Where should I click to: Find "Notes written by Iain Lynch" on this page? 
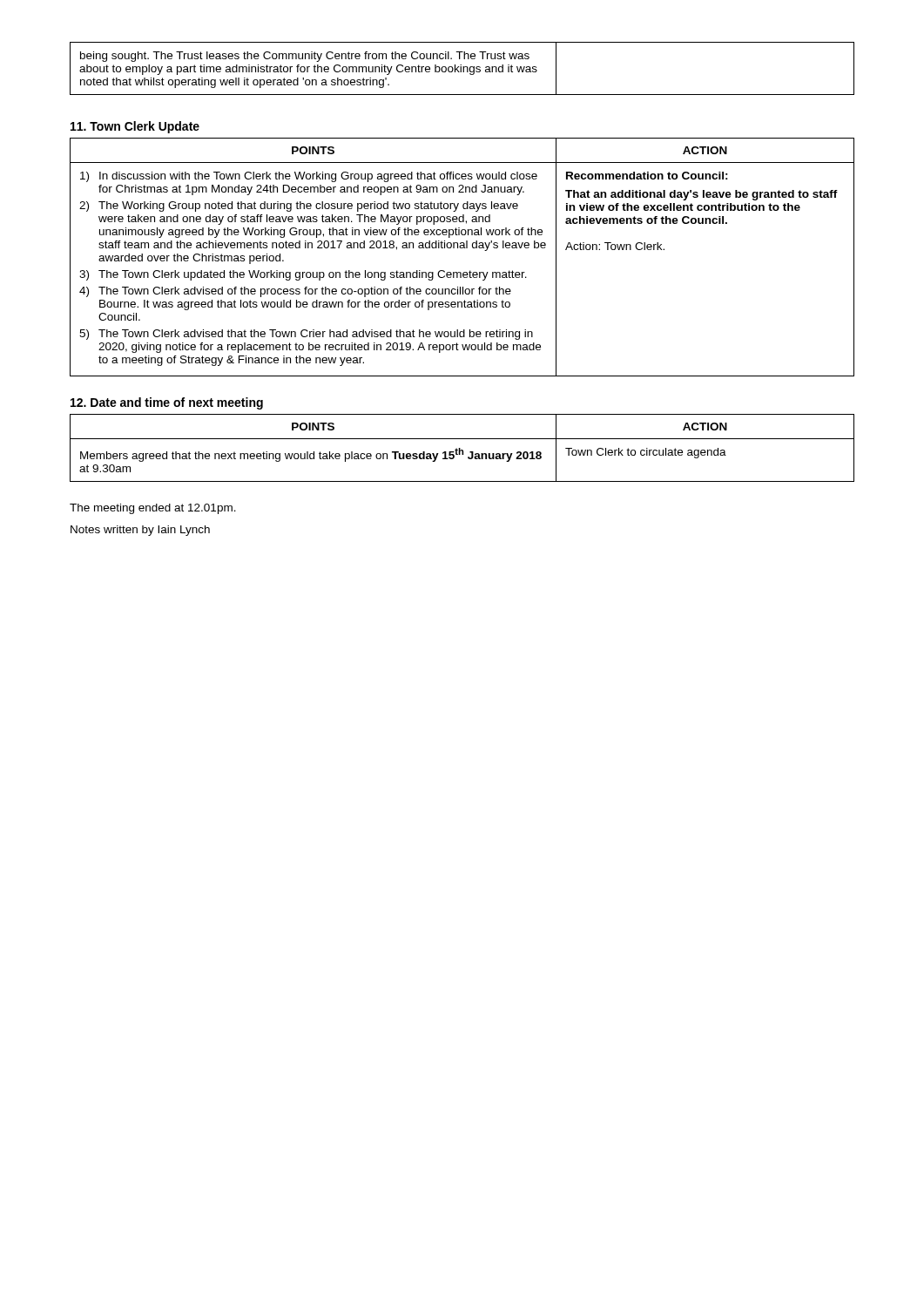140,529
